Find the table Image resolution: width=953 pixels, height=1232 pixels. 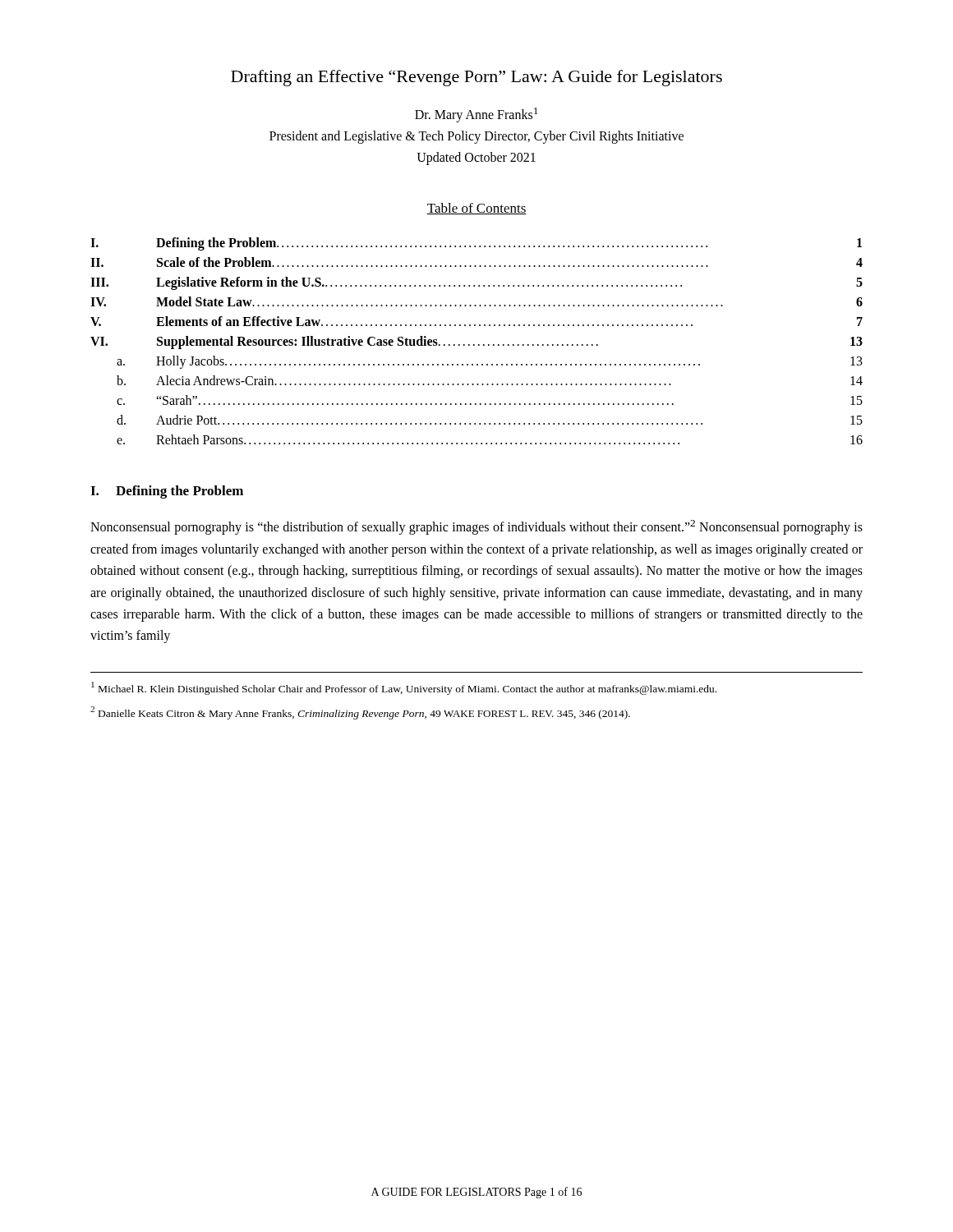point(476,342)
